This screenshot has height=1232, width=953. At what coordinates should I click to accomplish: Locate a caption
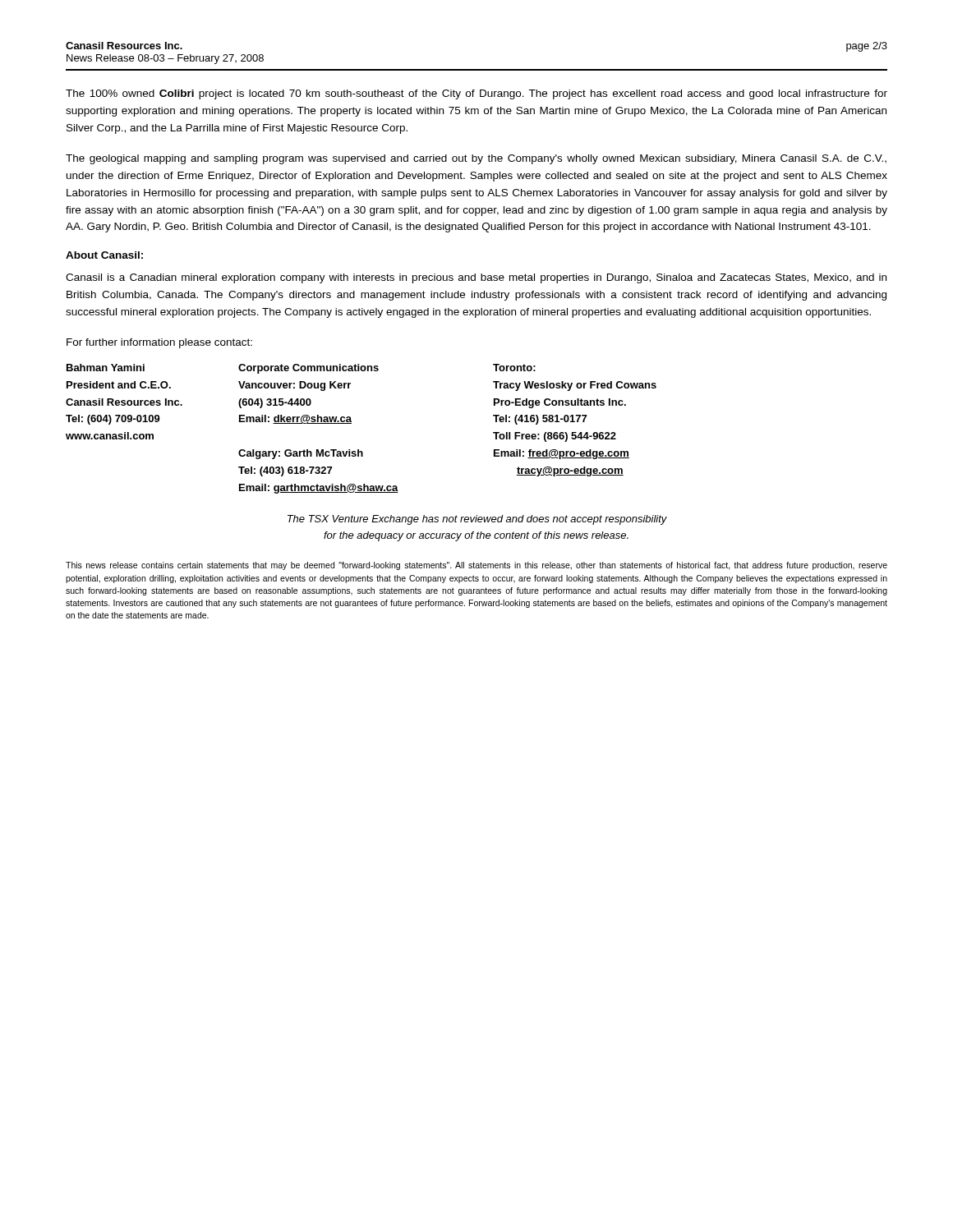476,527
